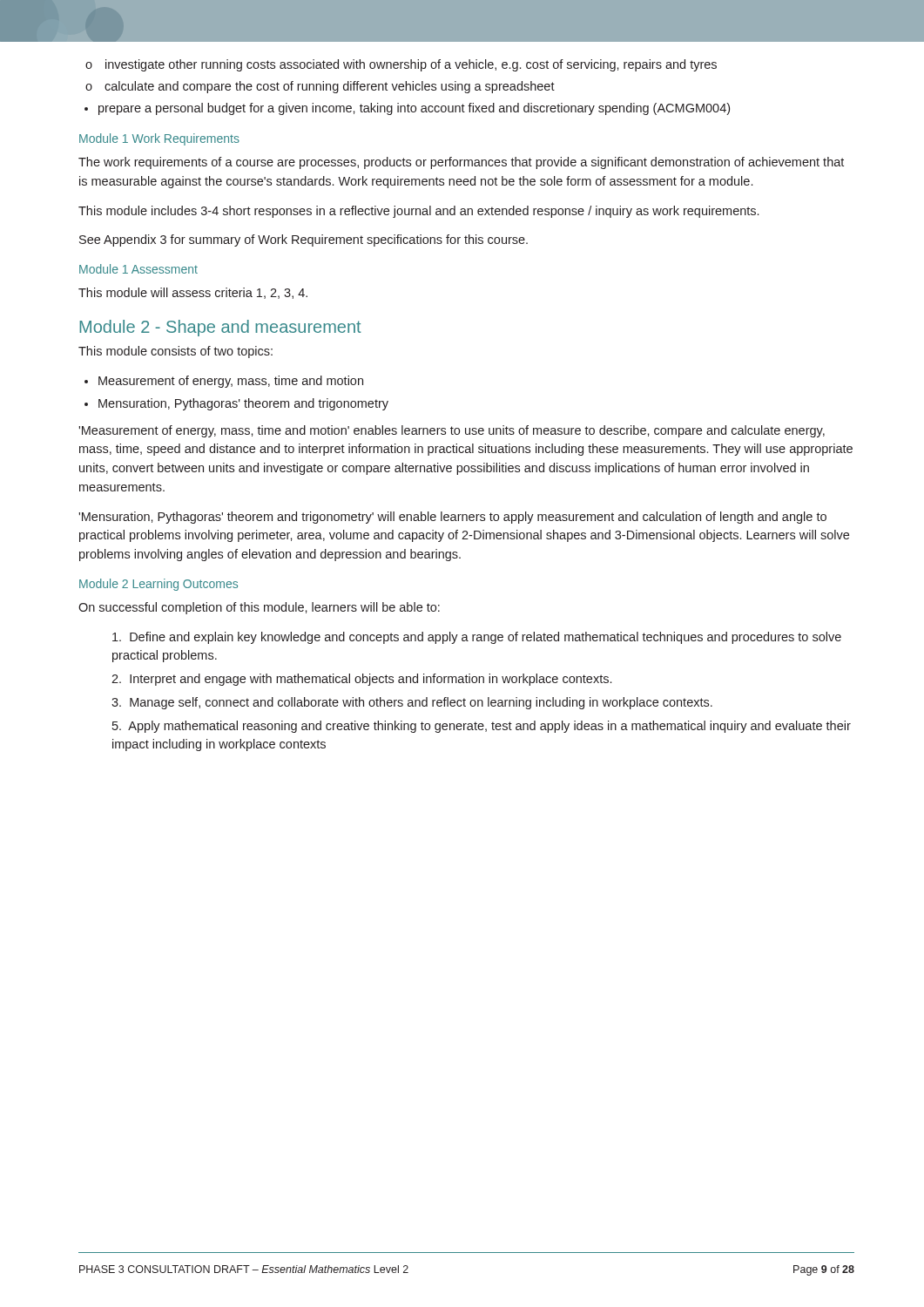The width and height of the screenshot is (924, 1307).
Task: Locate the region starting "2. Interpret and"
Action: pyautogui.click(x=466, y=679)
